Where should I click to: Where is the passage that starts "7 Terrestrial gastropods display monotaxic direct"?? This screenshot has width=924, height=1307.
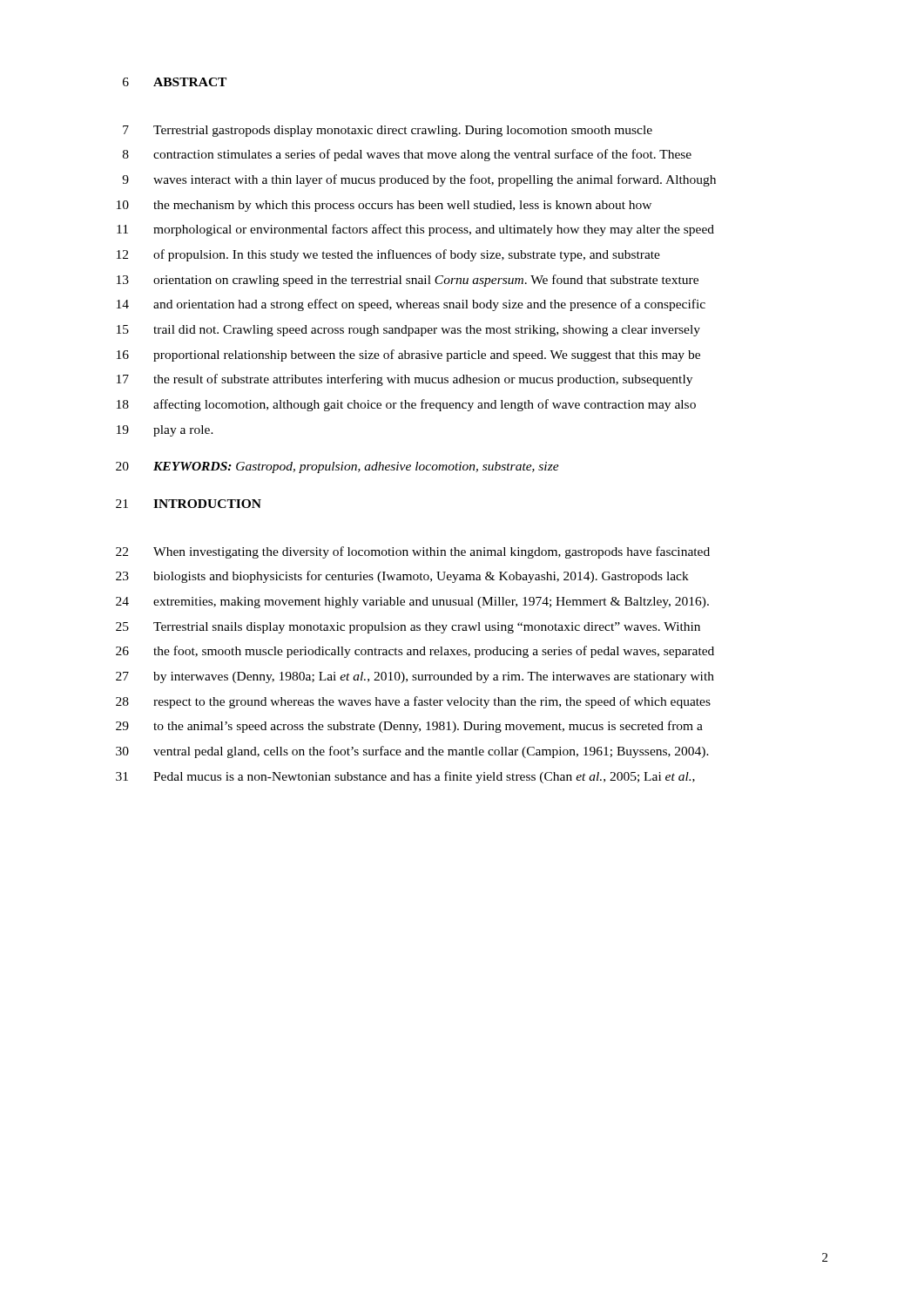462,280
